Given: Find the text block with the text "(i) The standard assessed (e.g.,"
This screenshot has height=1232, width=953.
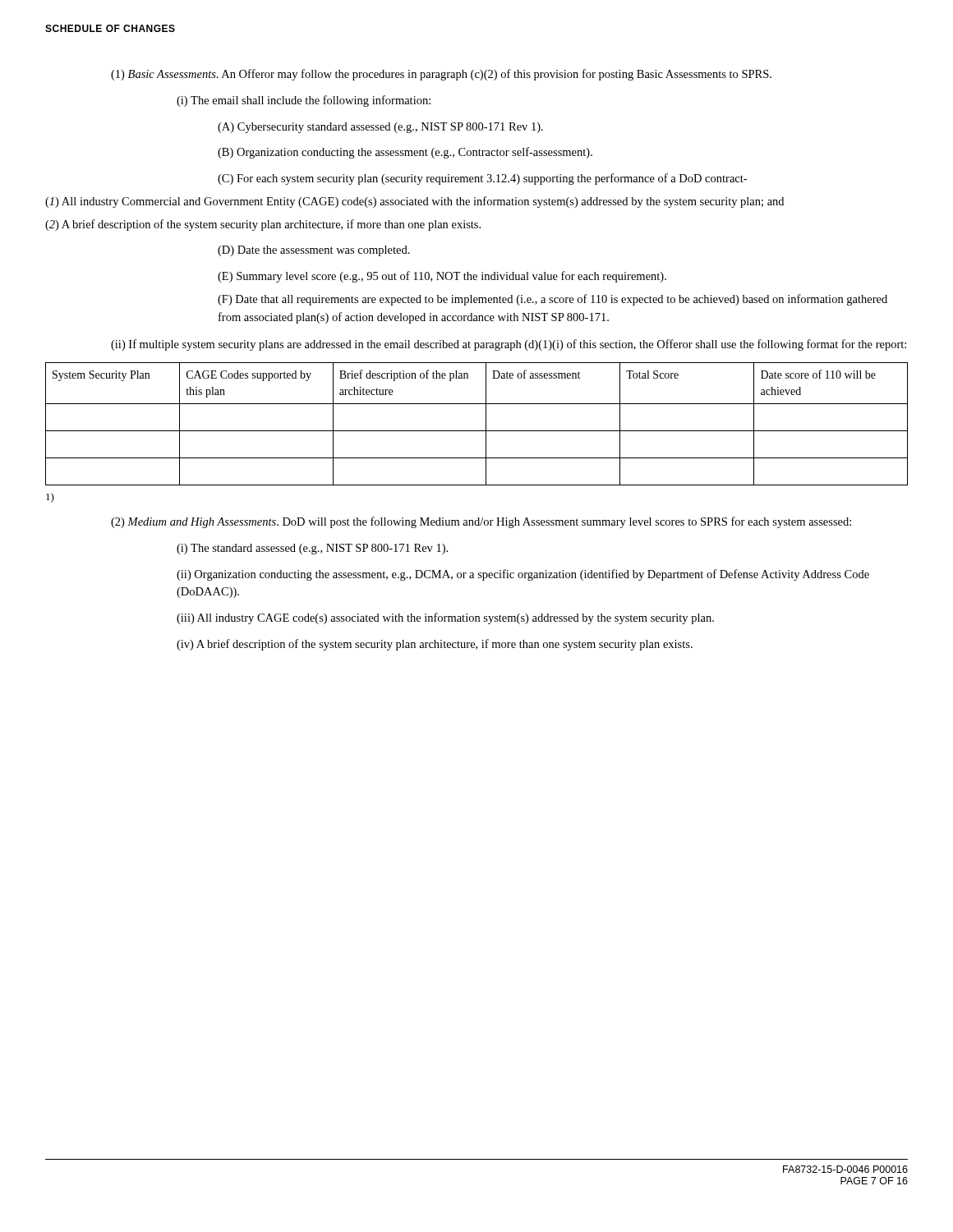Looking at the screenshot, I should click(x=313, y=548).
